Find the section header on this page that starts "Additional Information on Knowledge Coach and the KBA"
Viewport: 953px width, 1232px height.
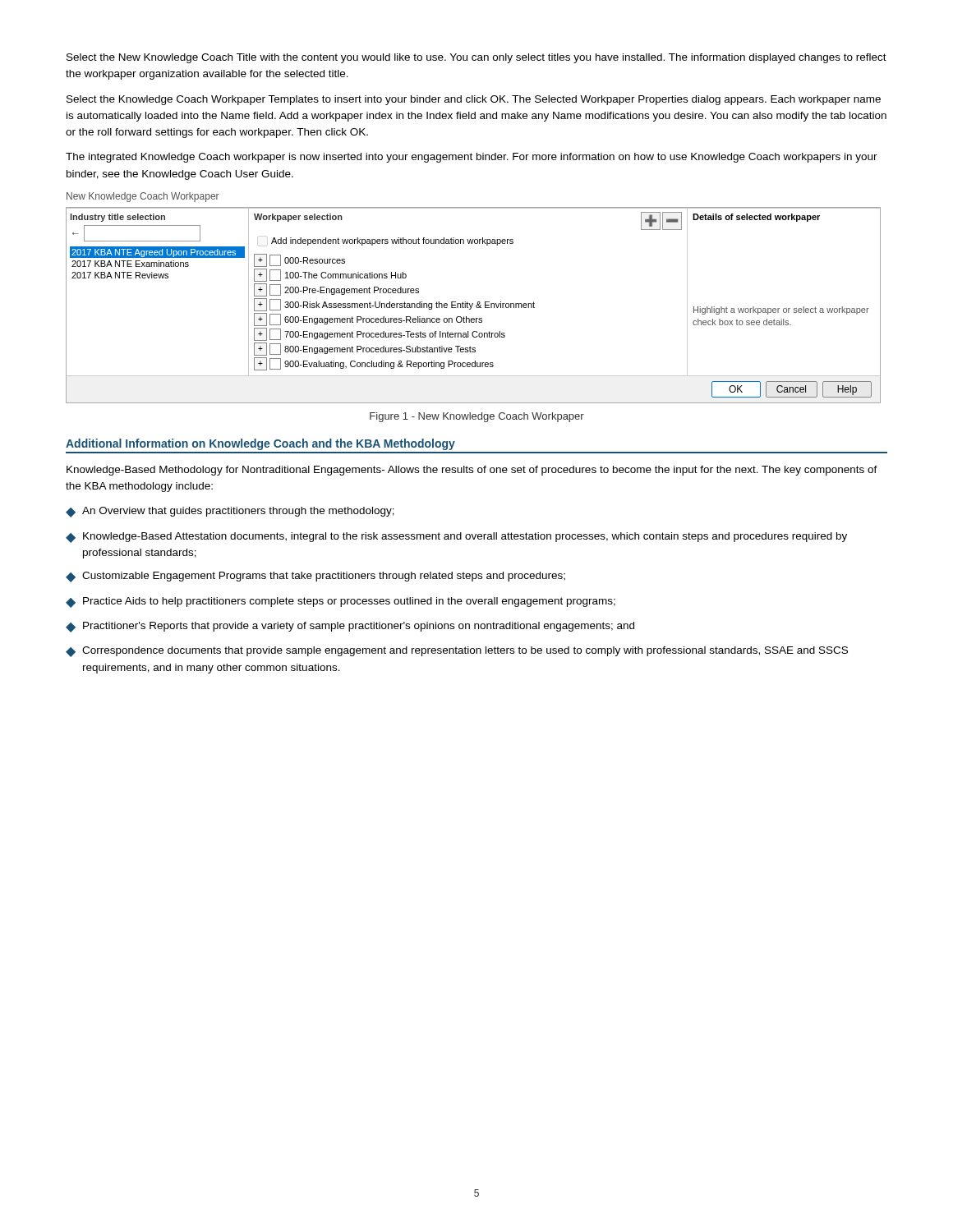[x=260, y=443]
